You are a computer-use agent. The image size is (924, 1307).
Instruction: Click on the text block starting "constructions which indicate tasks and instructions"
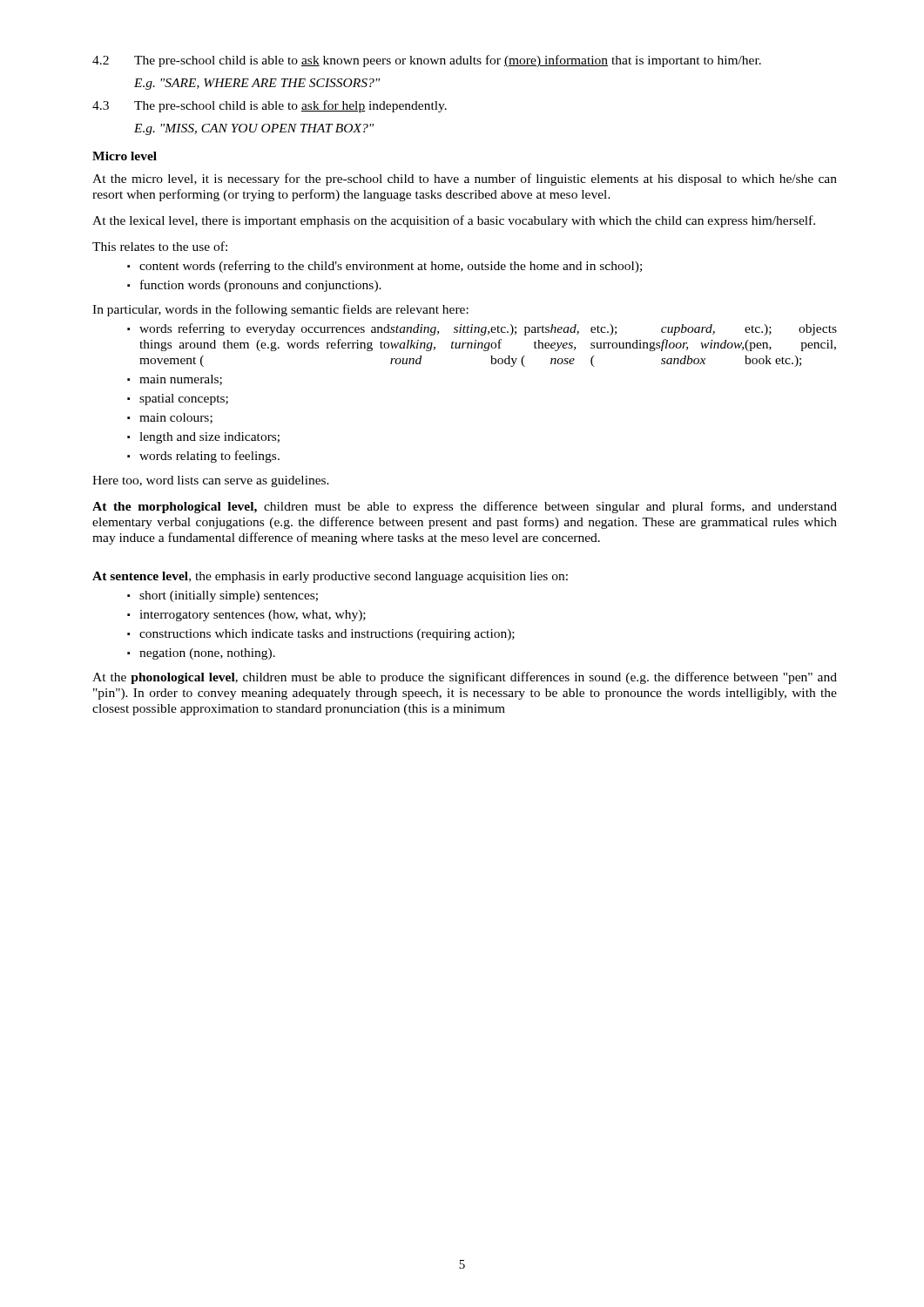465,634
